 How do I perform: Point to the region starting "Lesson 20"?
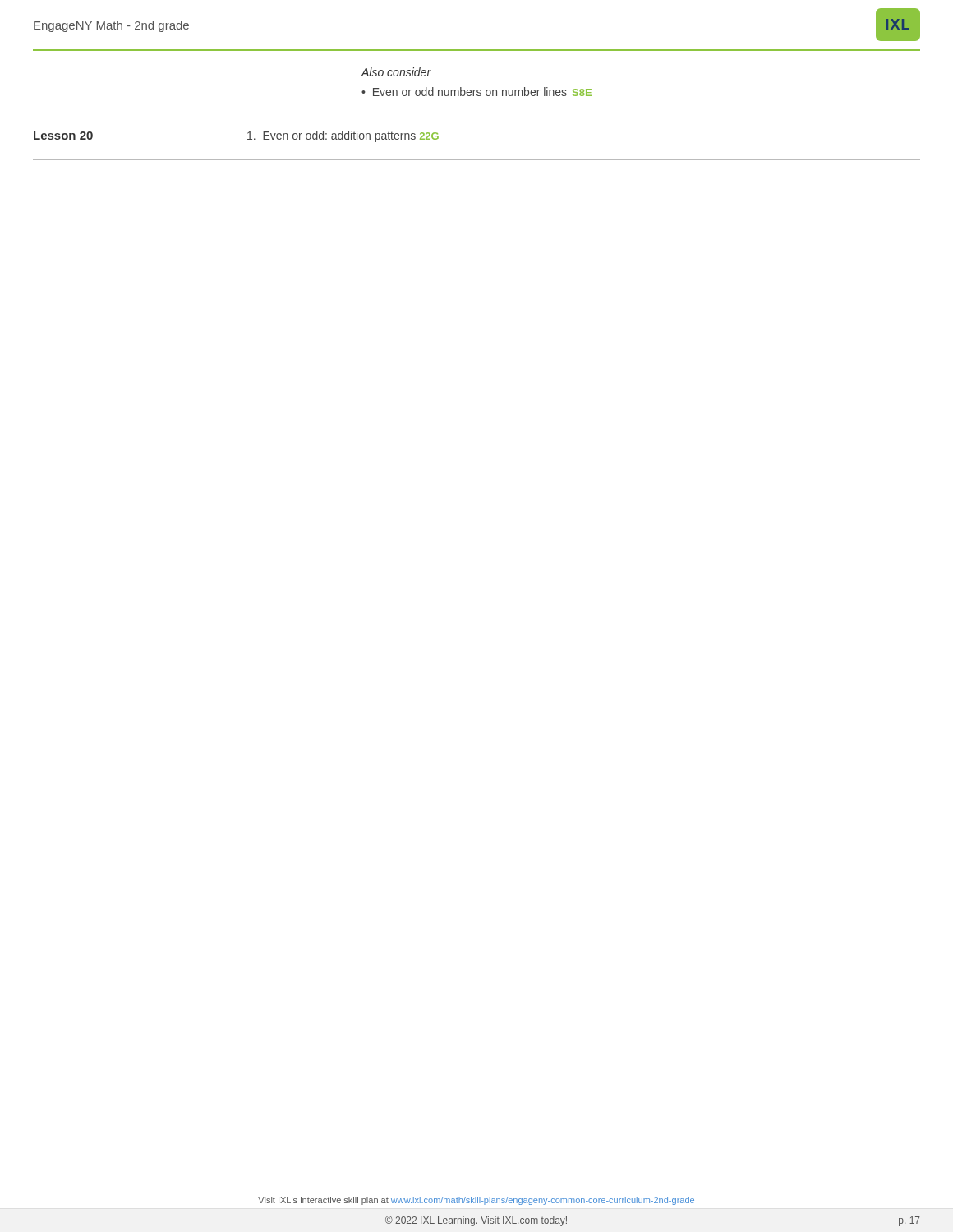coord(63,135)
